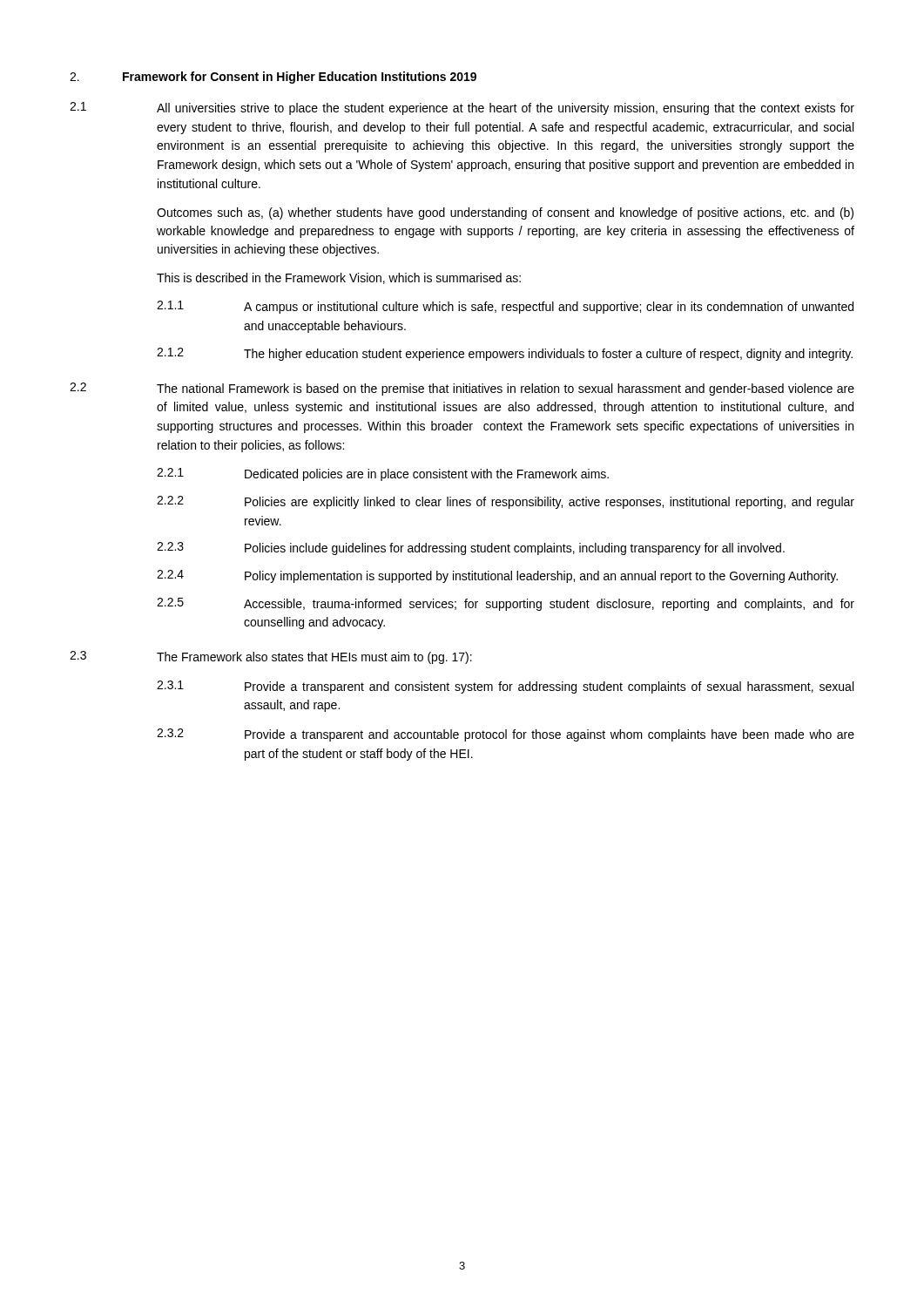Locate the region starting "2.2.1 Dedicated policies are in"

click(383, 475)
